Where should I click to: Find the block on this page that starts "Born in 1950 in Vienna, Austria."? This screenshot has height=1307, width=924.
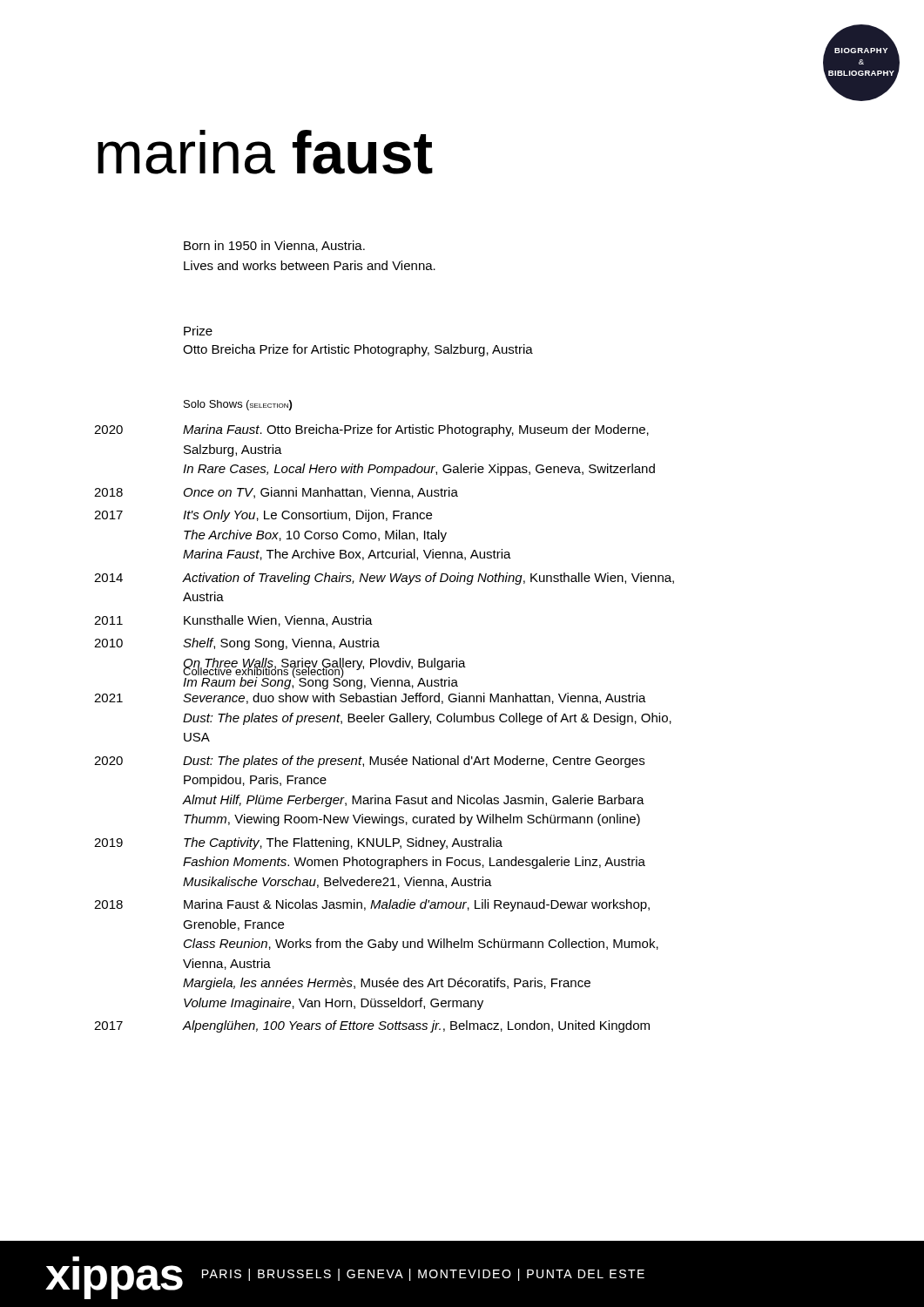click(309, 255)
